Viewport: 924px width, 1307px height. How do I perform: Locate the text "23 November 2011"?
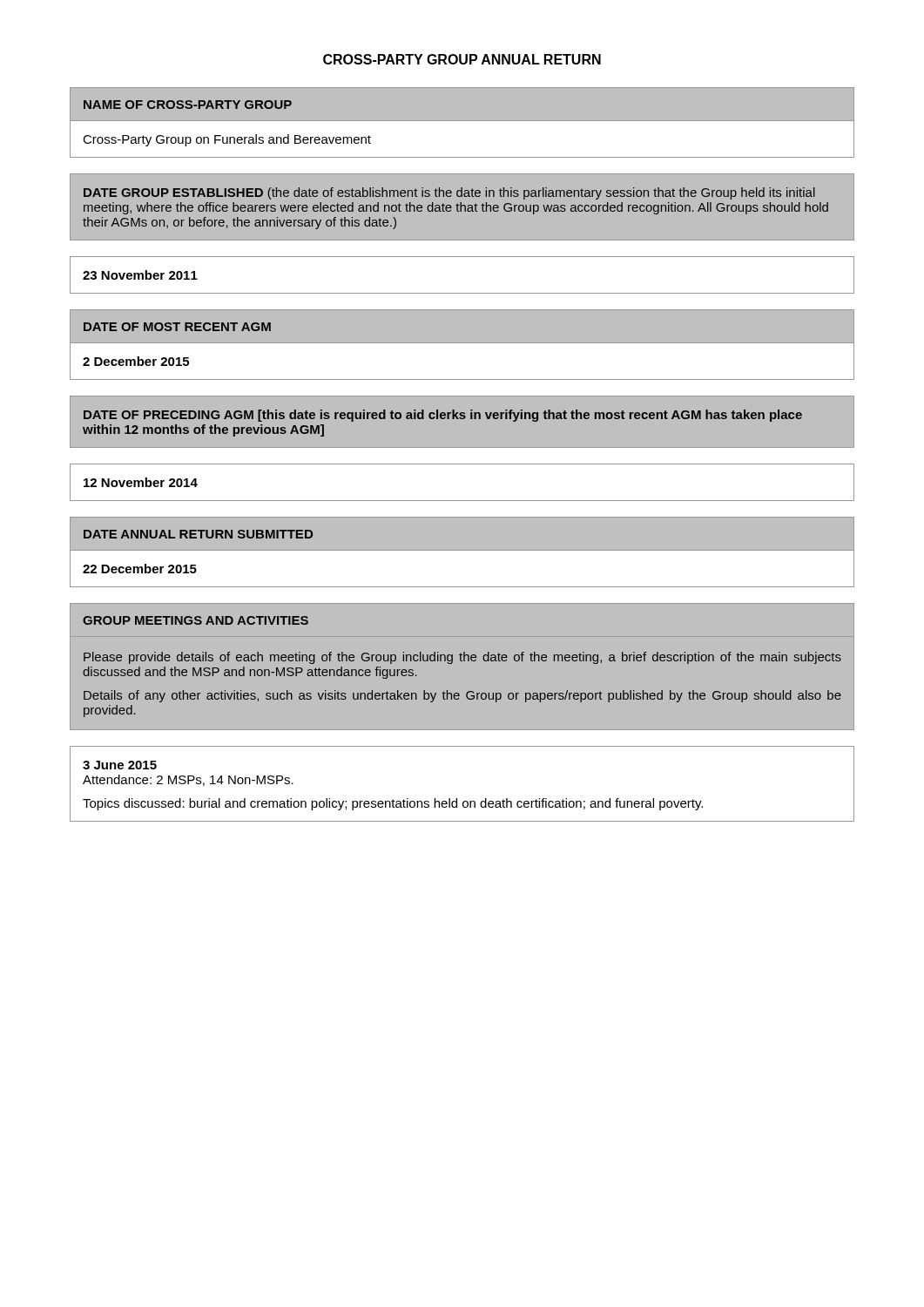140,275
